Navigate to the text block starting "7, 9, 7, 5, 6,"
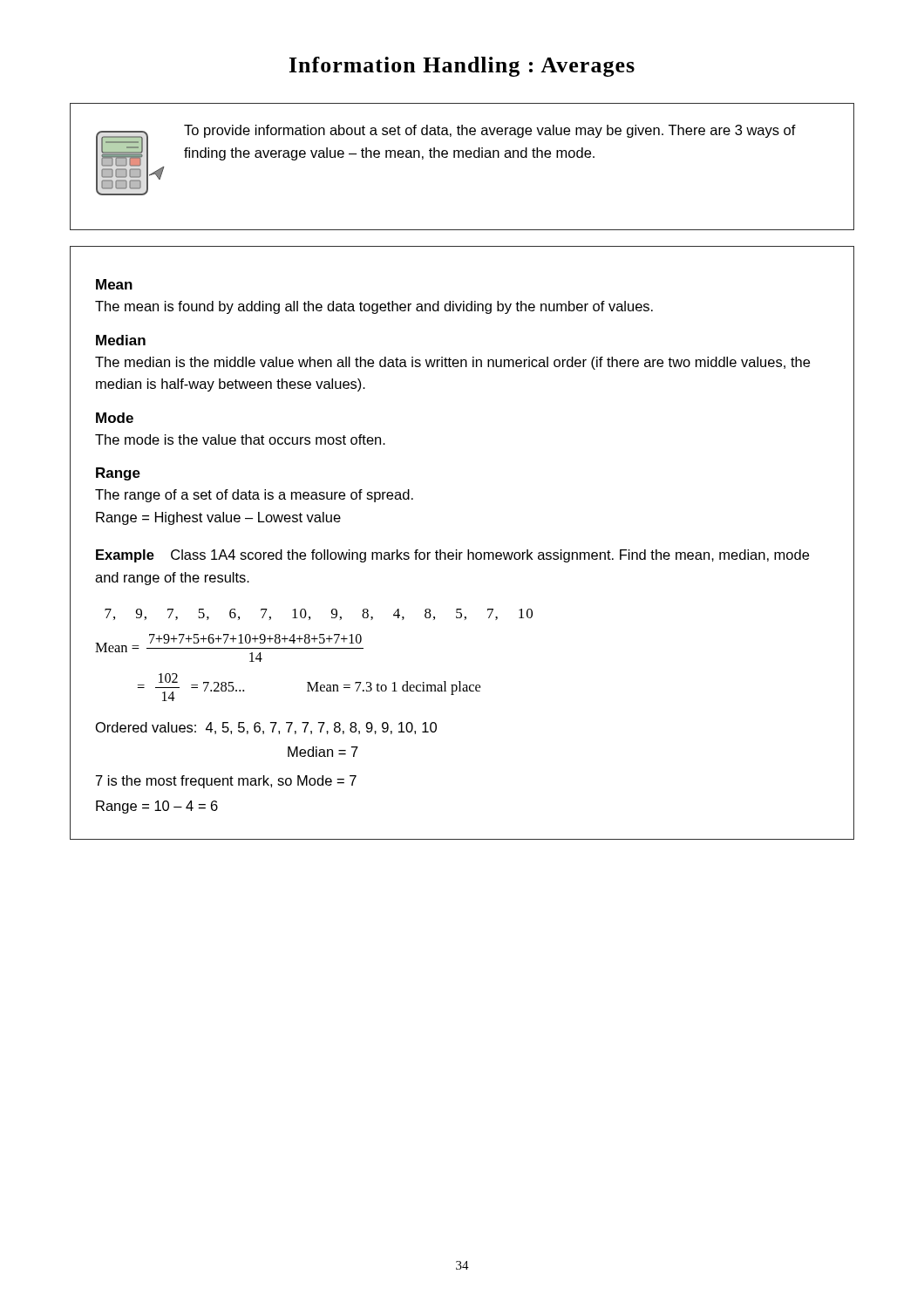 [315, 613]
